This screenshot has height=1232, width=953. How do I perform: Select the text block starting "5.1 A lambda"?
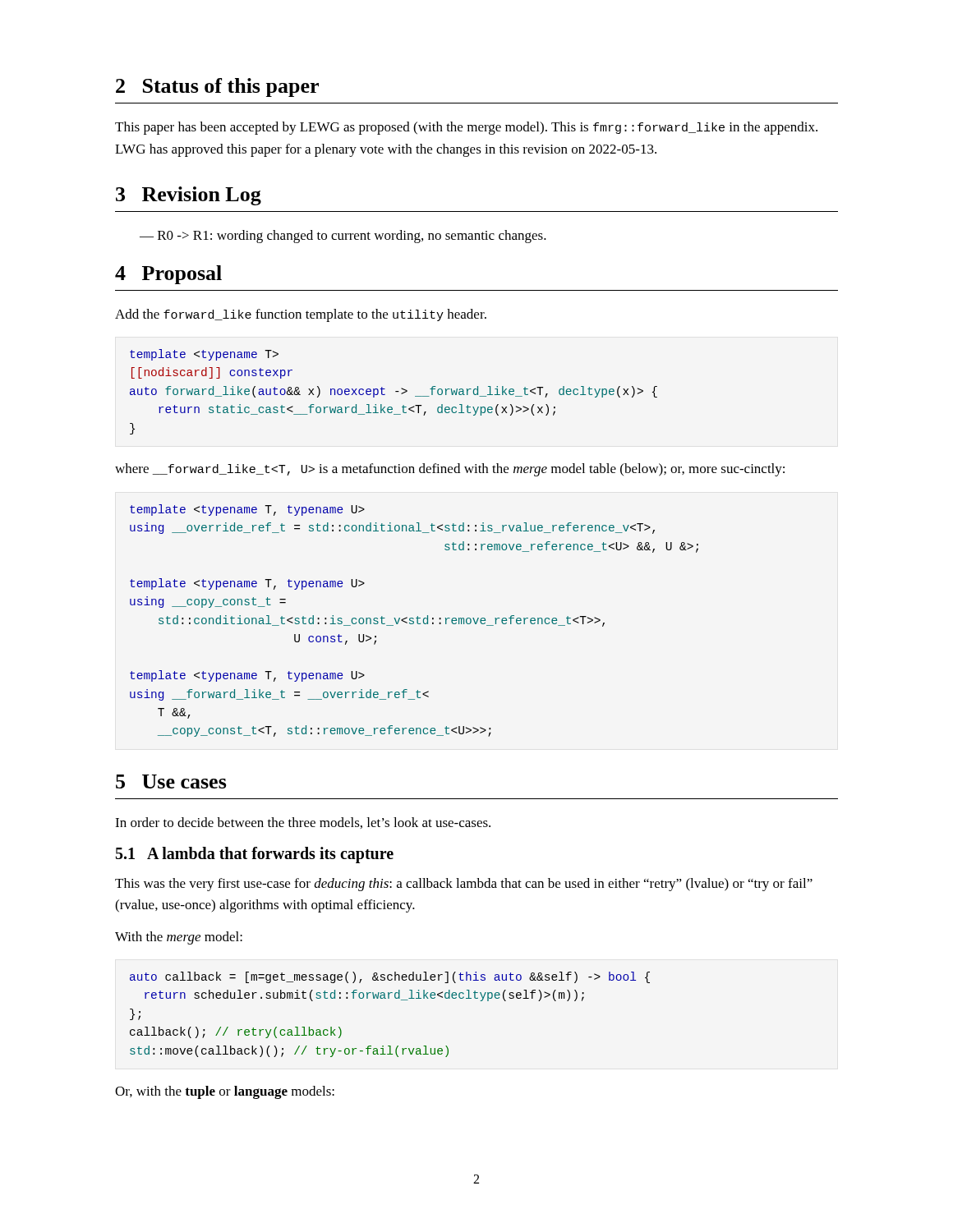point(255,855)
